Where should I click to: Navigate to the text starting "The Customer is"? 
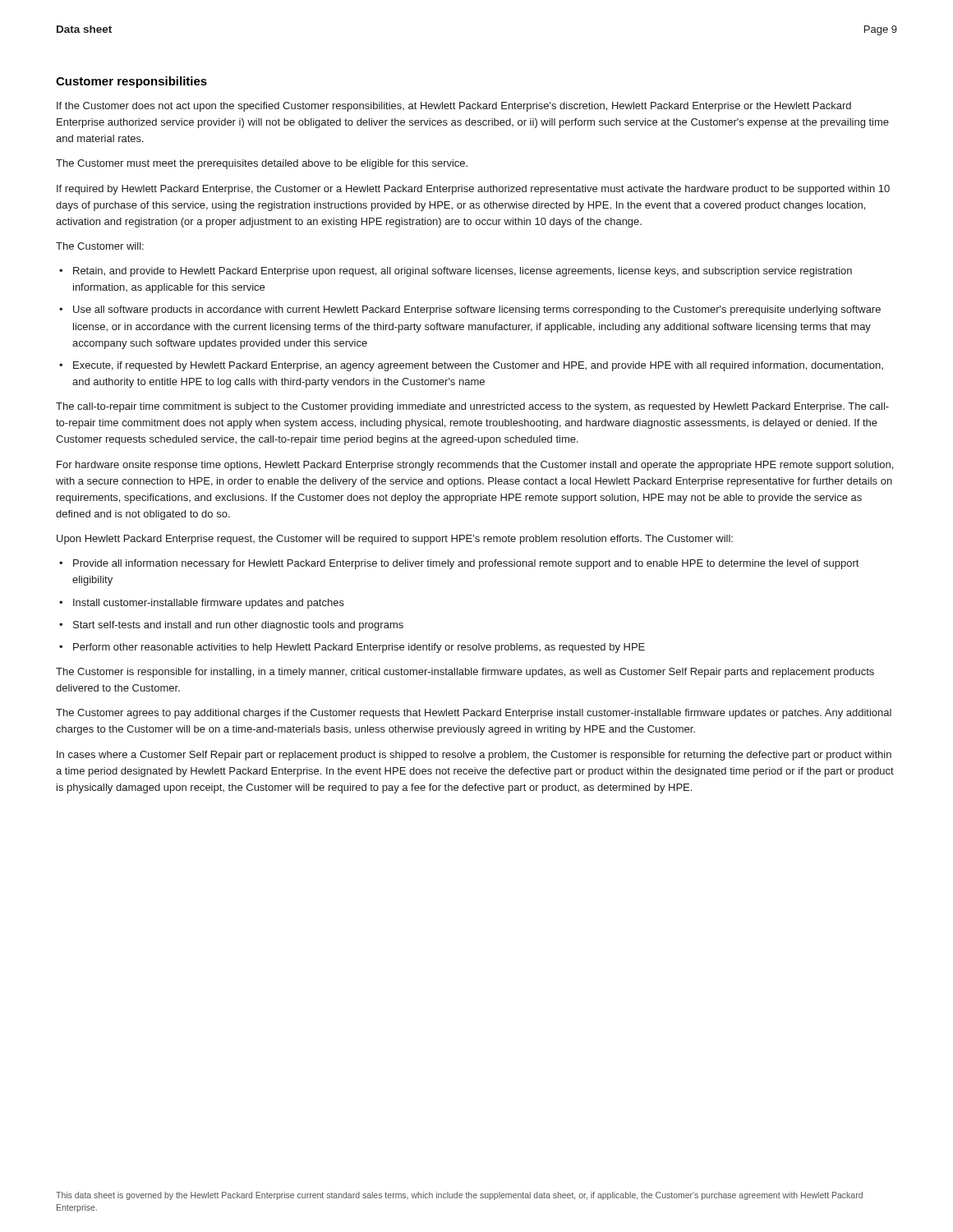click(x=465, y=680)
